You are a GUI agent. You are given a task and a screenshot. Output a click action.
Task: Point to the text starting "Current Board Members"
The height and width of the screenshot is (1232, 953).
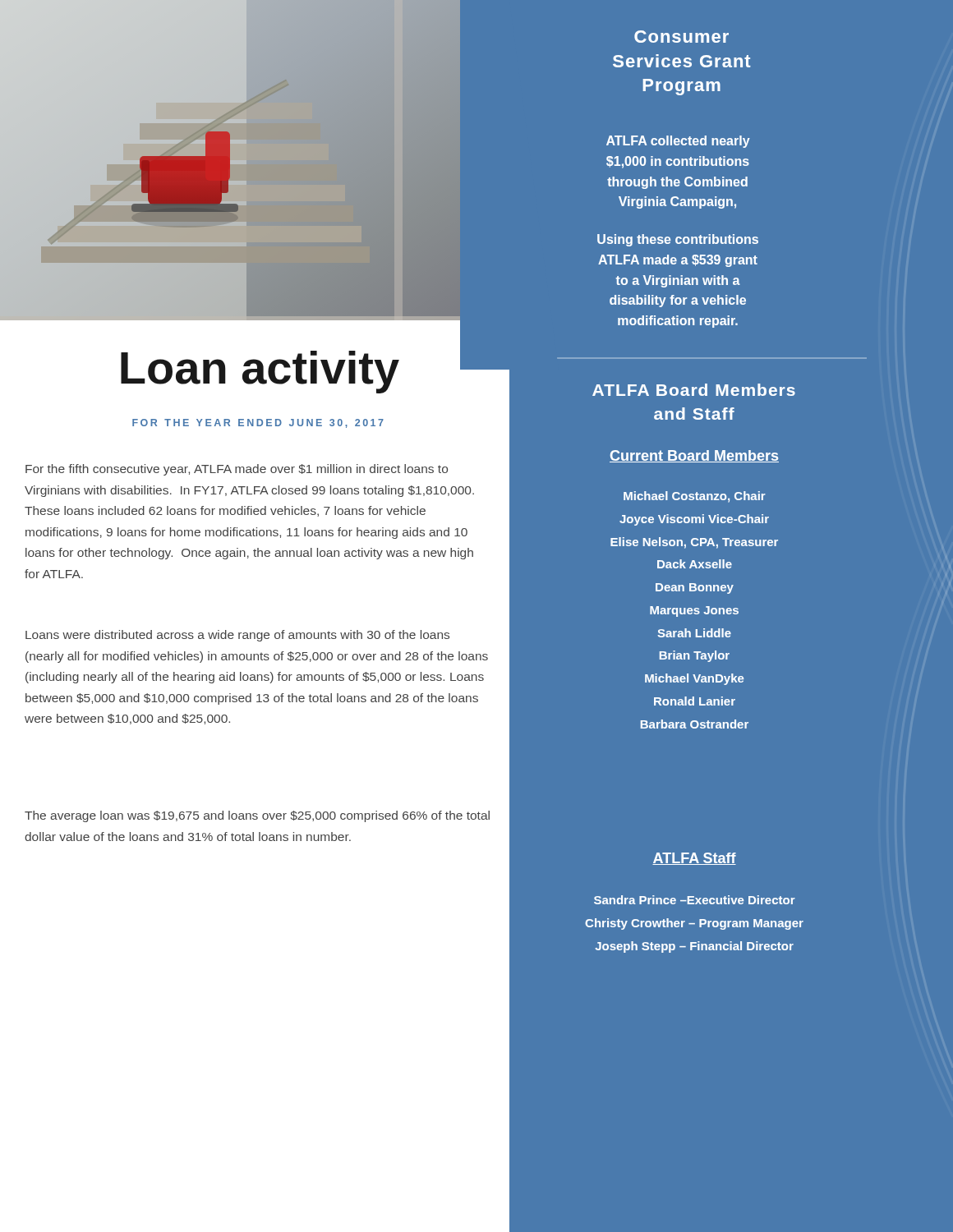tap(694, 456)
